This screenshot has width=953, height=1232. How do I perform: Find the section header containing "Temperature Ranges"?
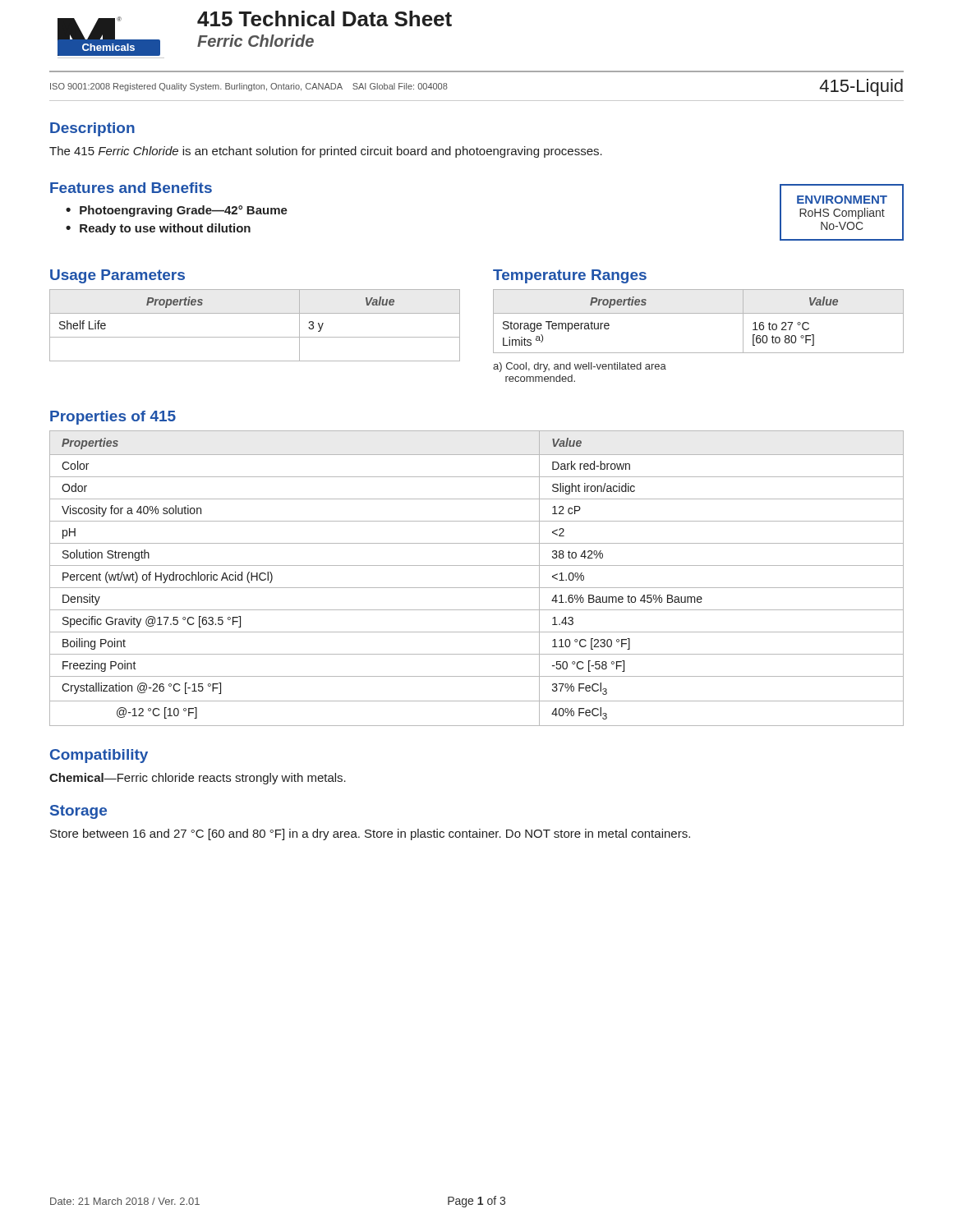point(570,274)
